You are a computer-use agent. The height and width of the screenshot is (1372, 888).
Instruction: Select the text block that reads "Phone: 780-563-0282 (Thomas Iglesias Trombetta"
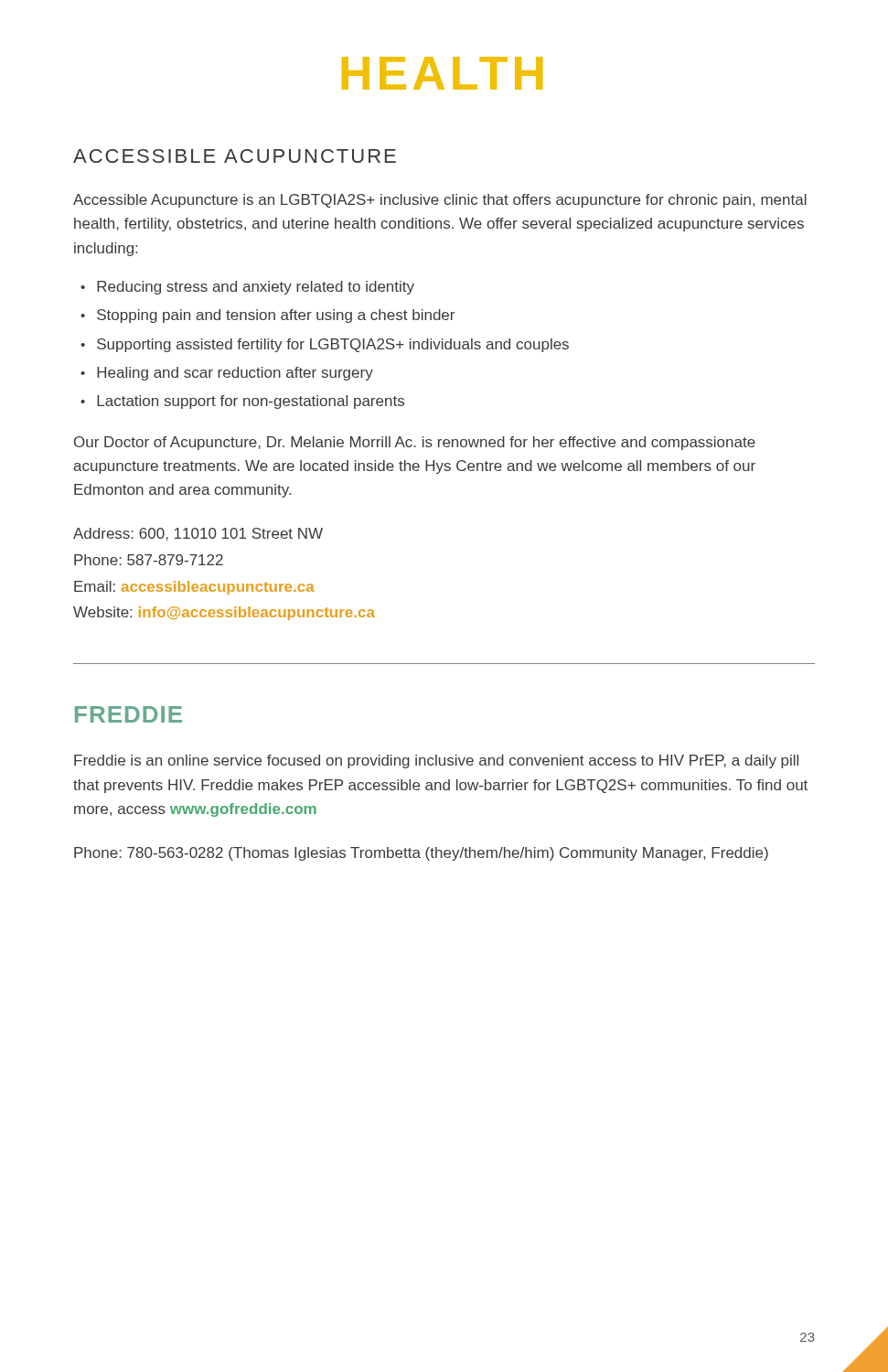(421, 853)
